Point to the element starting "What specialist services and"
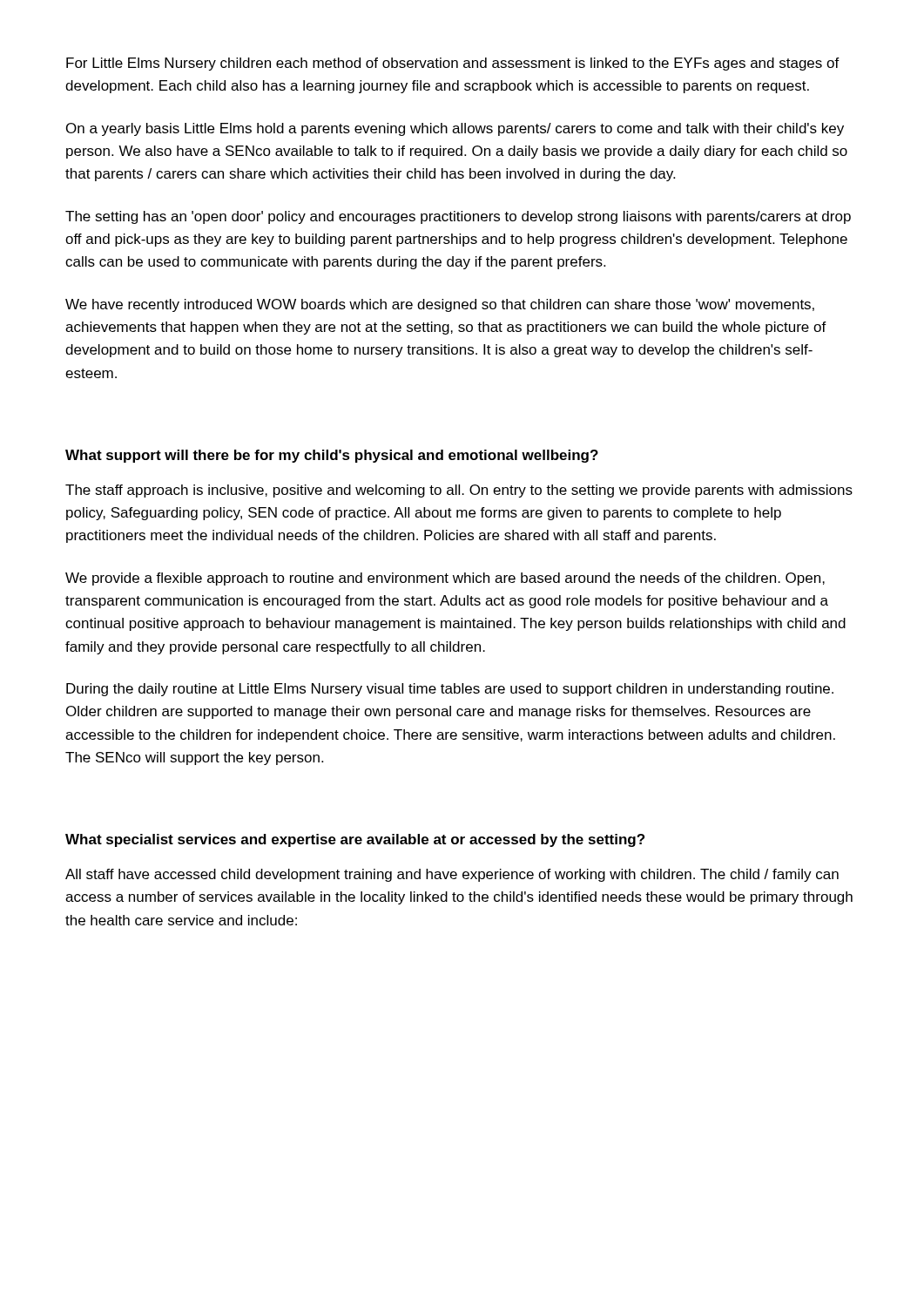This screenshot has width=924, height=1307. [x=355, y=840]
